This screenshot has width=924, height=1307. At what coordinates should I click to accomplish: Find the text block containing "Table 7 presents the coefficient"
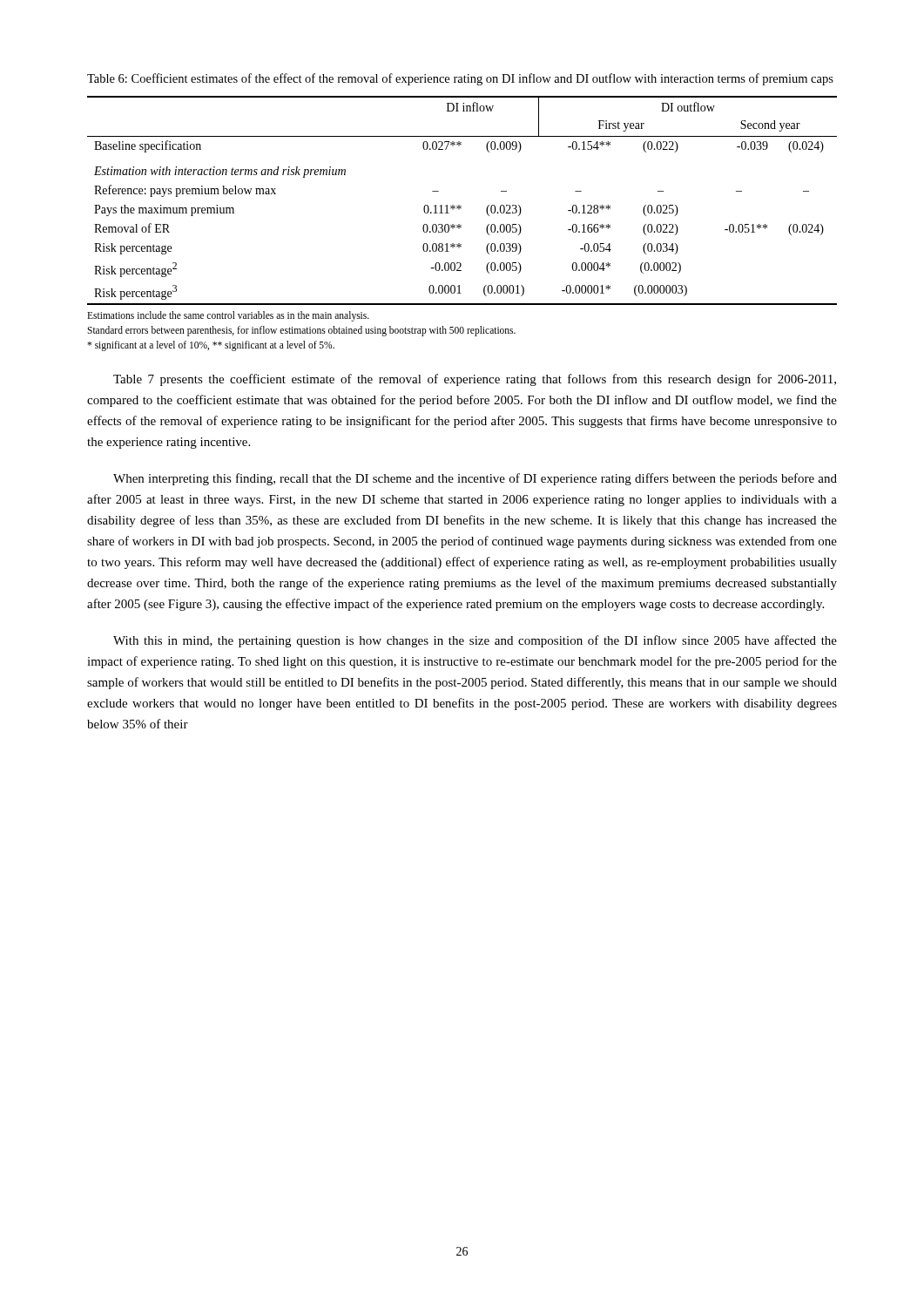462,411
